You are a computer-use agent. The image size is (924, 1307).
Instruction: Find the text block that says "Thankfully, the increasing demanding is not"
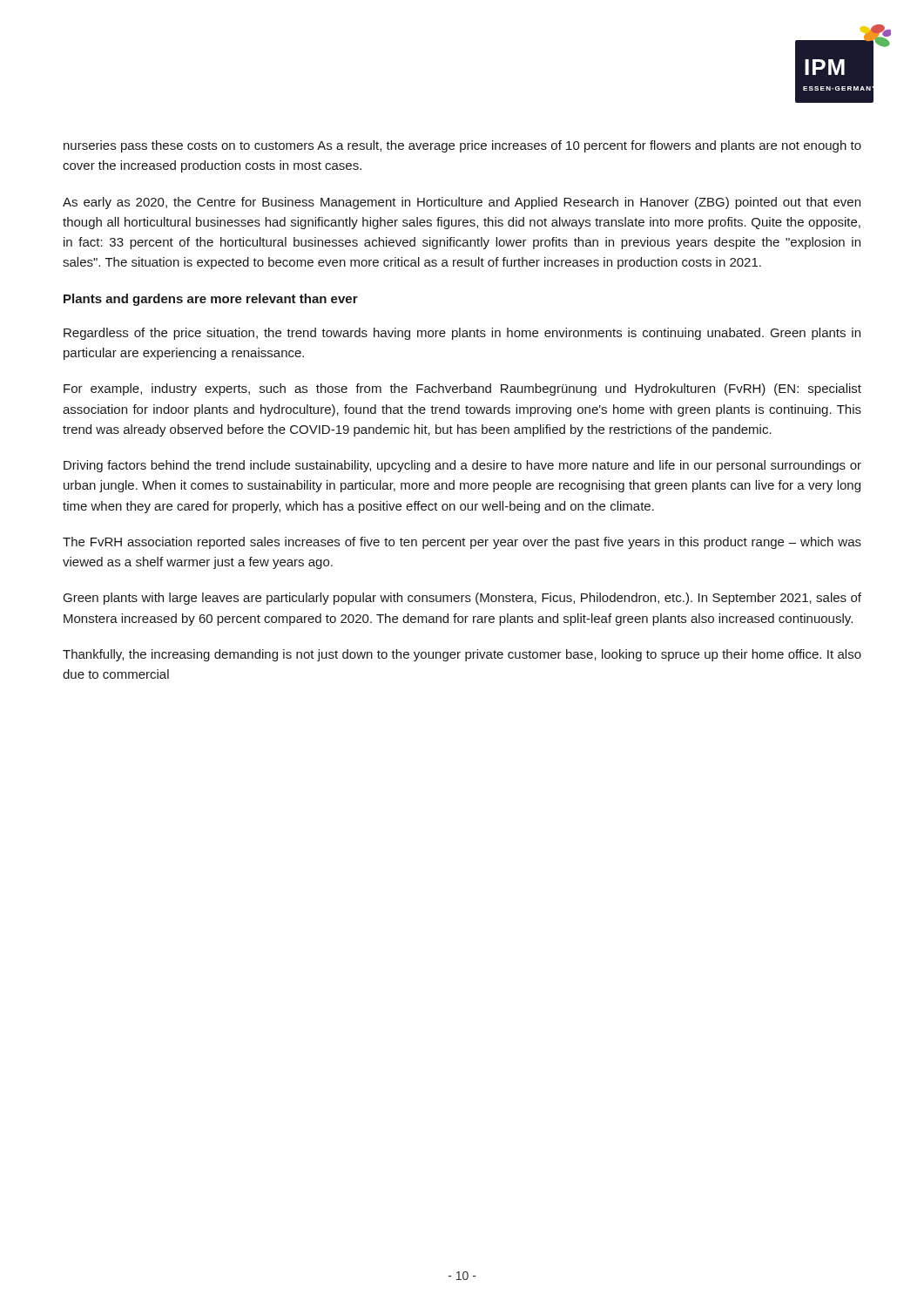tap(462, 664)
